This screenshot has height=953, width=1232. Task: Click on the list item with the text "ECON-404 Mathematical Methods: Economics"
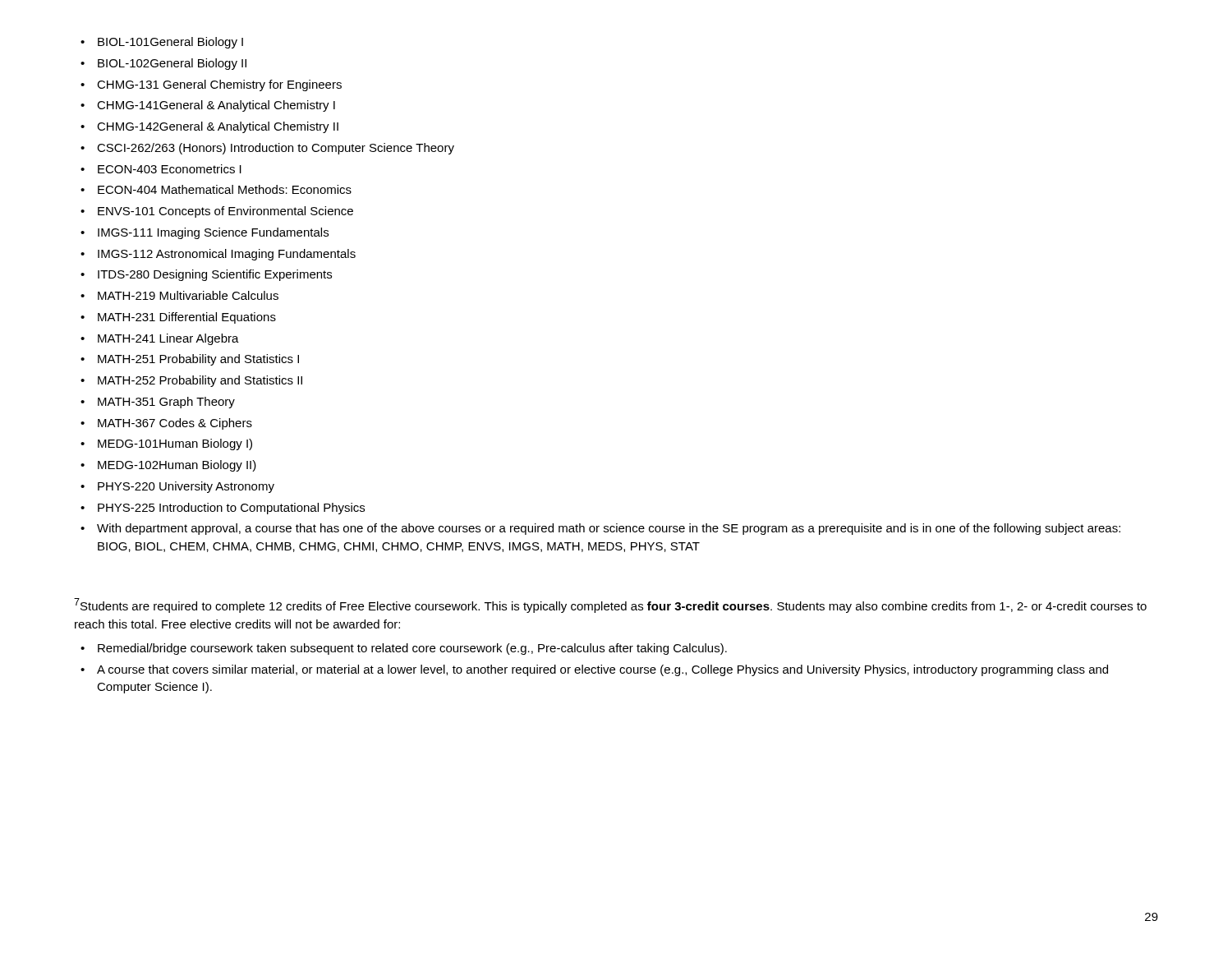coord(216,189)
